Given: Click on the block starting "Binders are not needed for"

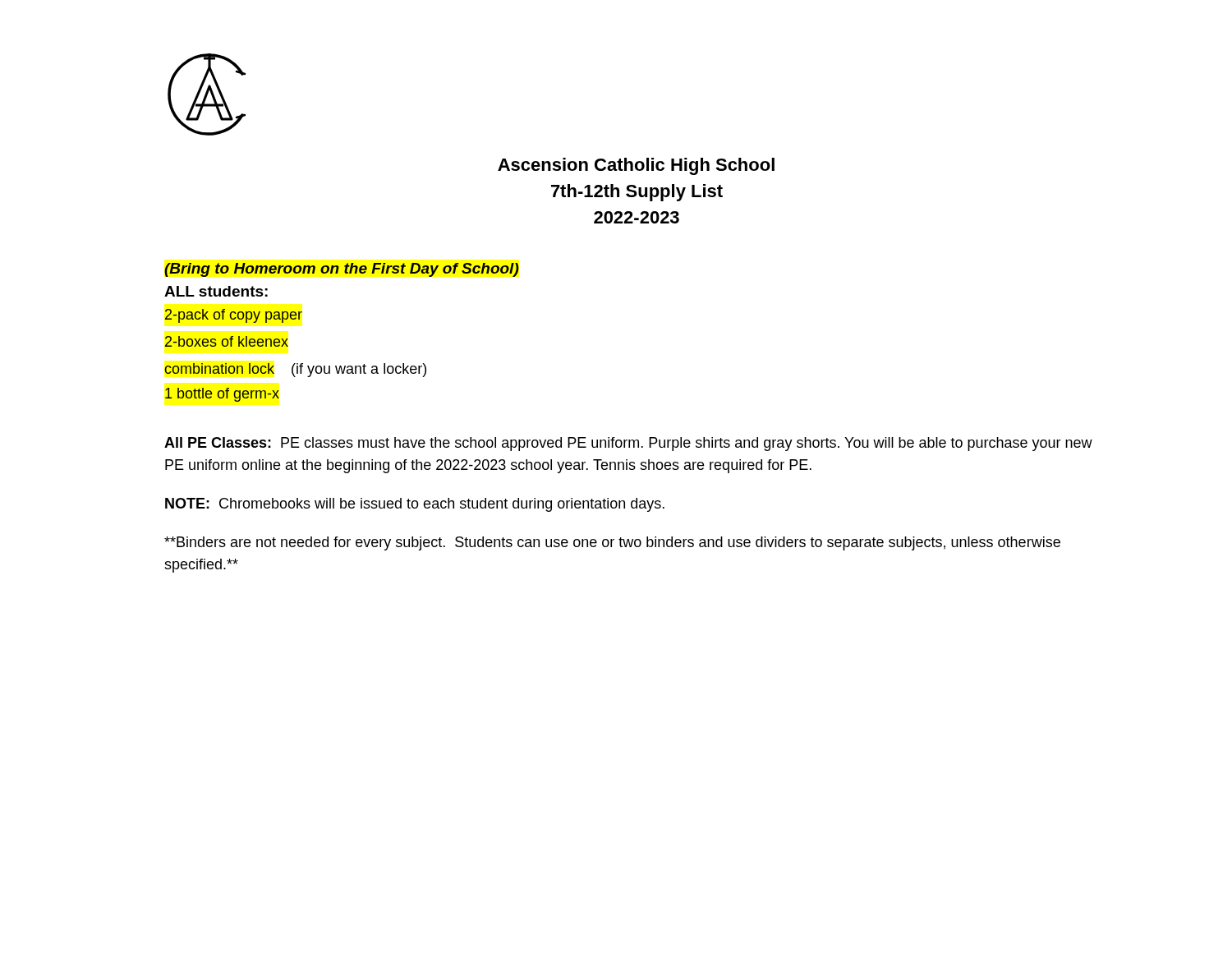Looking at the screenshot, I should pyautogui.click(x=613, y=553).
